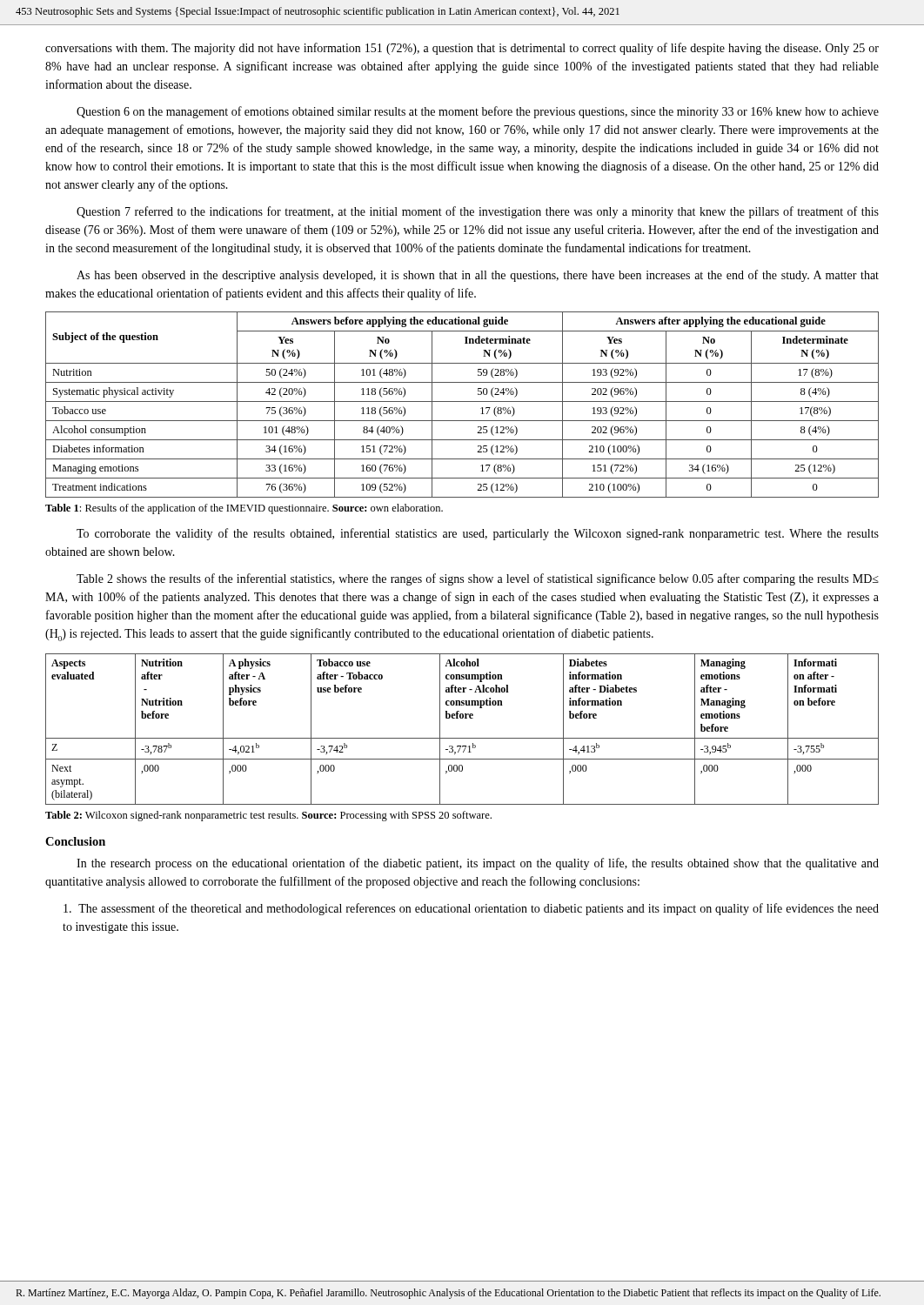Navigate to the region starting "To corroborate the validity of the results"
The width and height of the screenshot is (924, 1305).
(462, 543)
